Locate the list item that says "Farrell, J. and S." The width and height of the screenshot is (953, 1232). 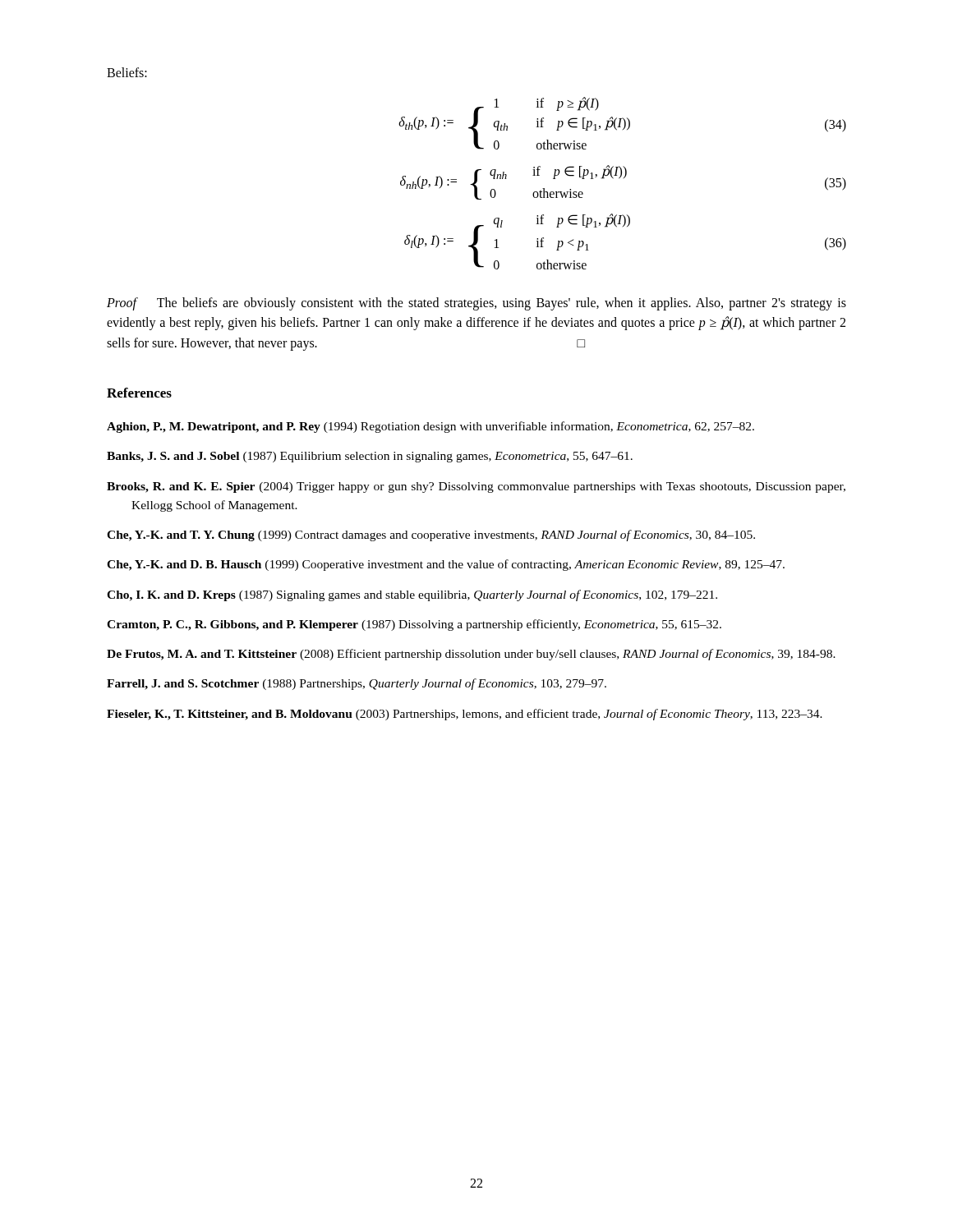point(357,683)
